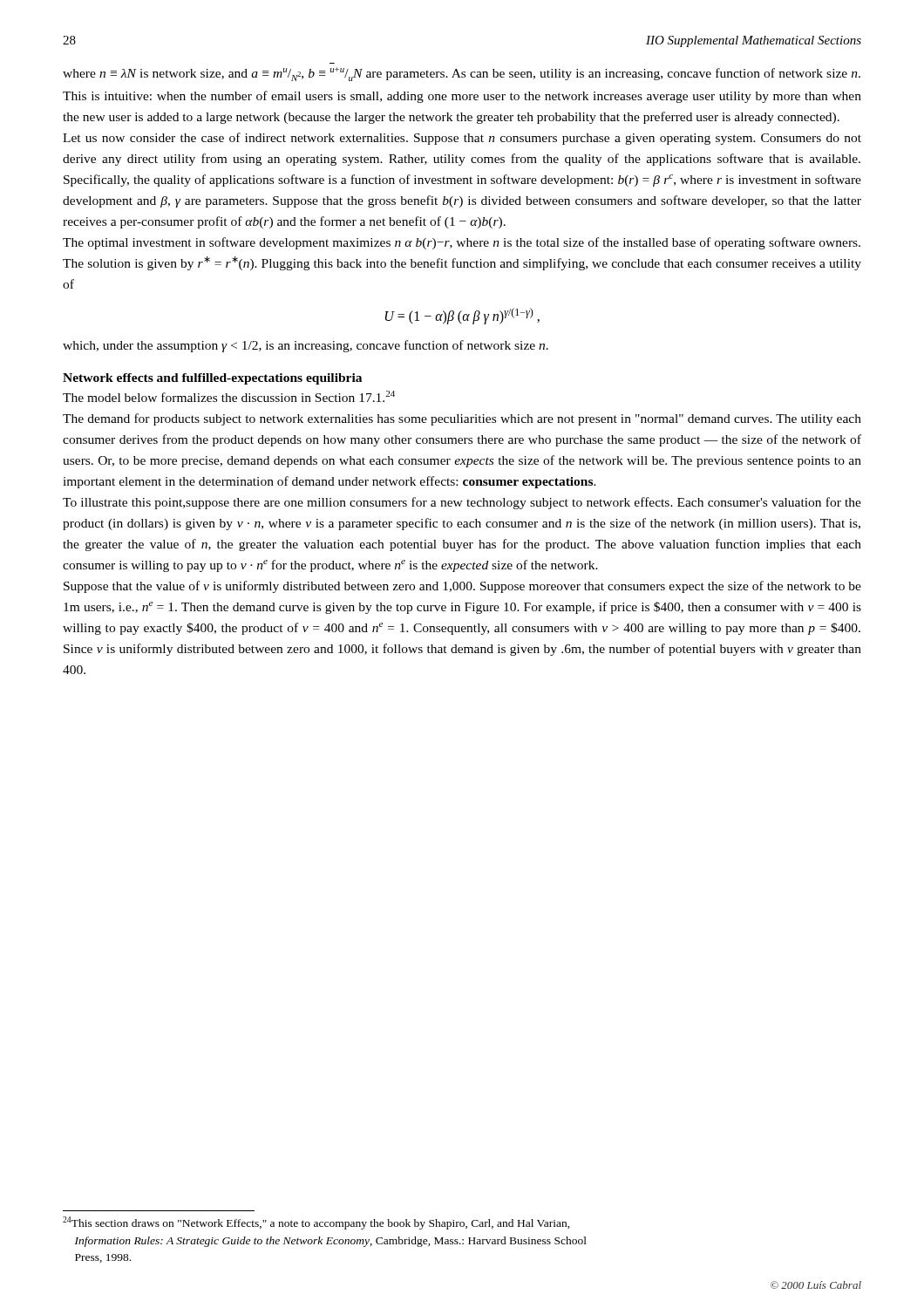Click the passage that begins "Let us now"
The width and height of the screenshot is (924, 1308).
pyautogui.click(x=462, y=180)
